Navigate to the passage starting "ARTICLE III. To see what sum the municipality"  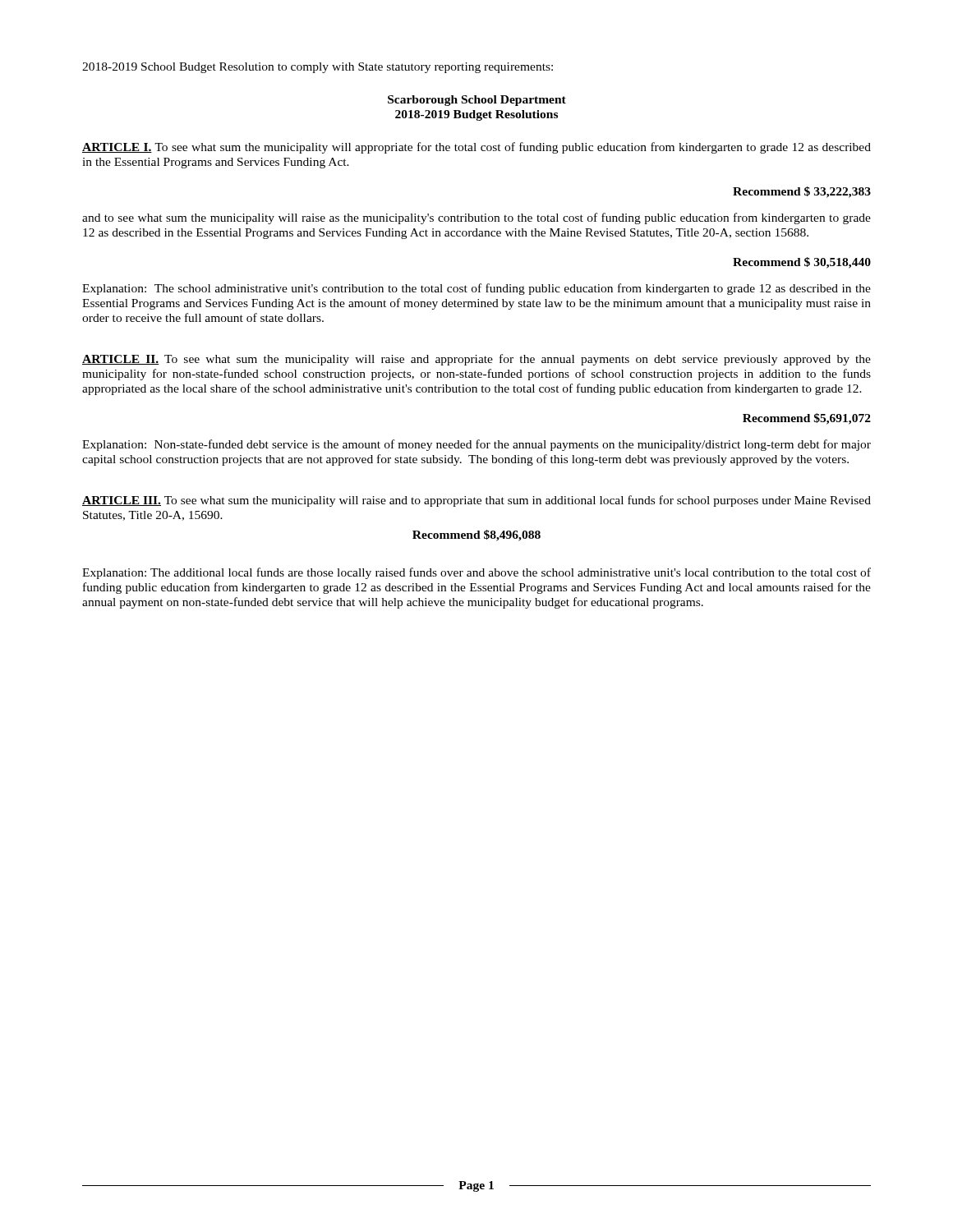[476, 501]
